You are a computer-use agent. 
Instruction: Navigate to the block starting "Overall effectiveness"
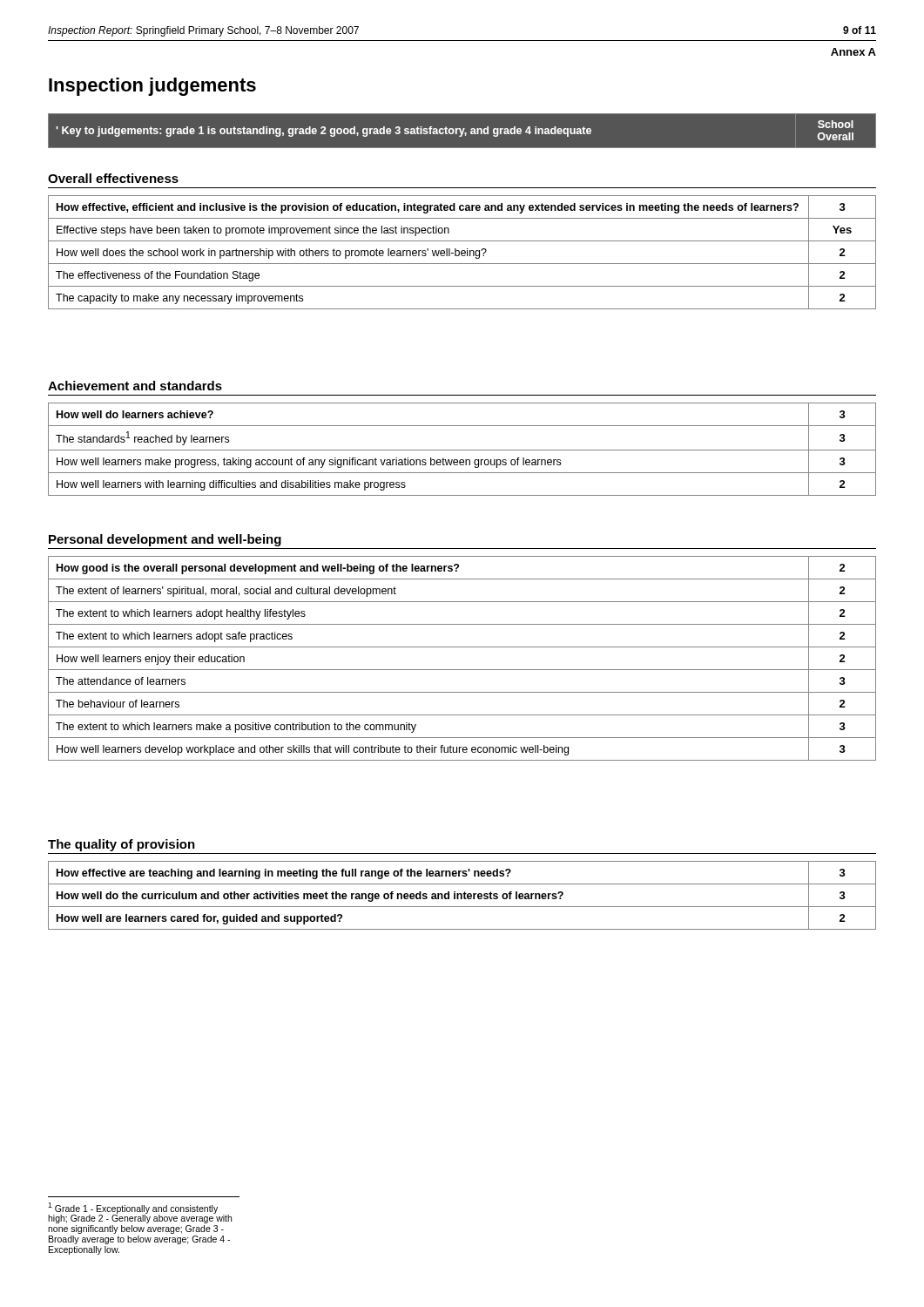pos(462,180)
